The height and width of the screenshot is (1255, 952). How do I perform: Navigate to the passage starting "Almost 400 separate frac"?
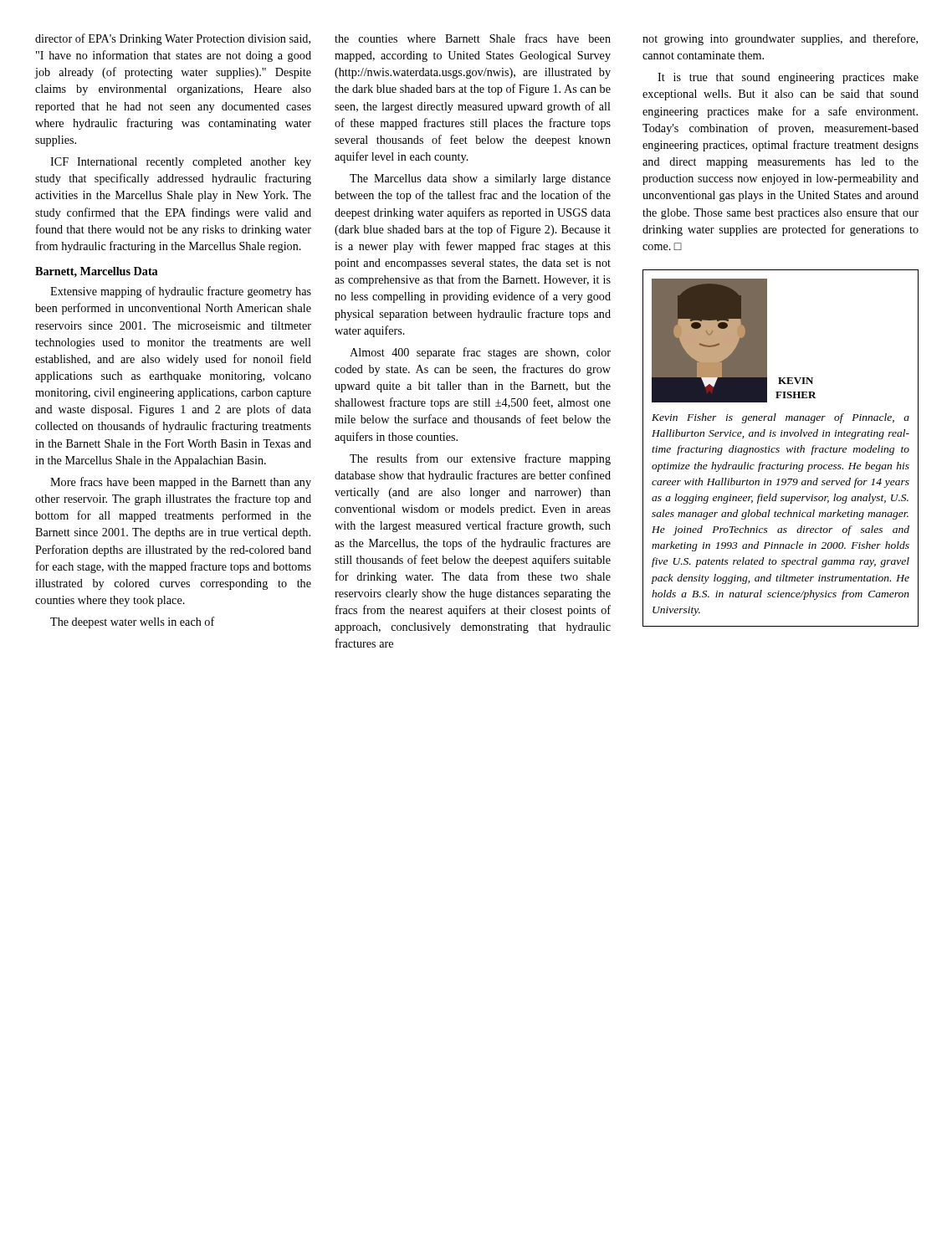473,394
